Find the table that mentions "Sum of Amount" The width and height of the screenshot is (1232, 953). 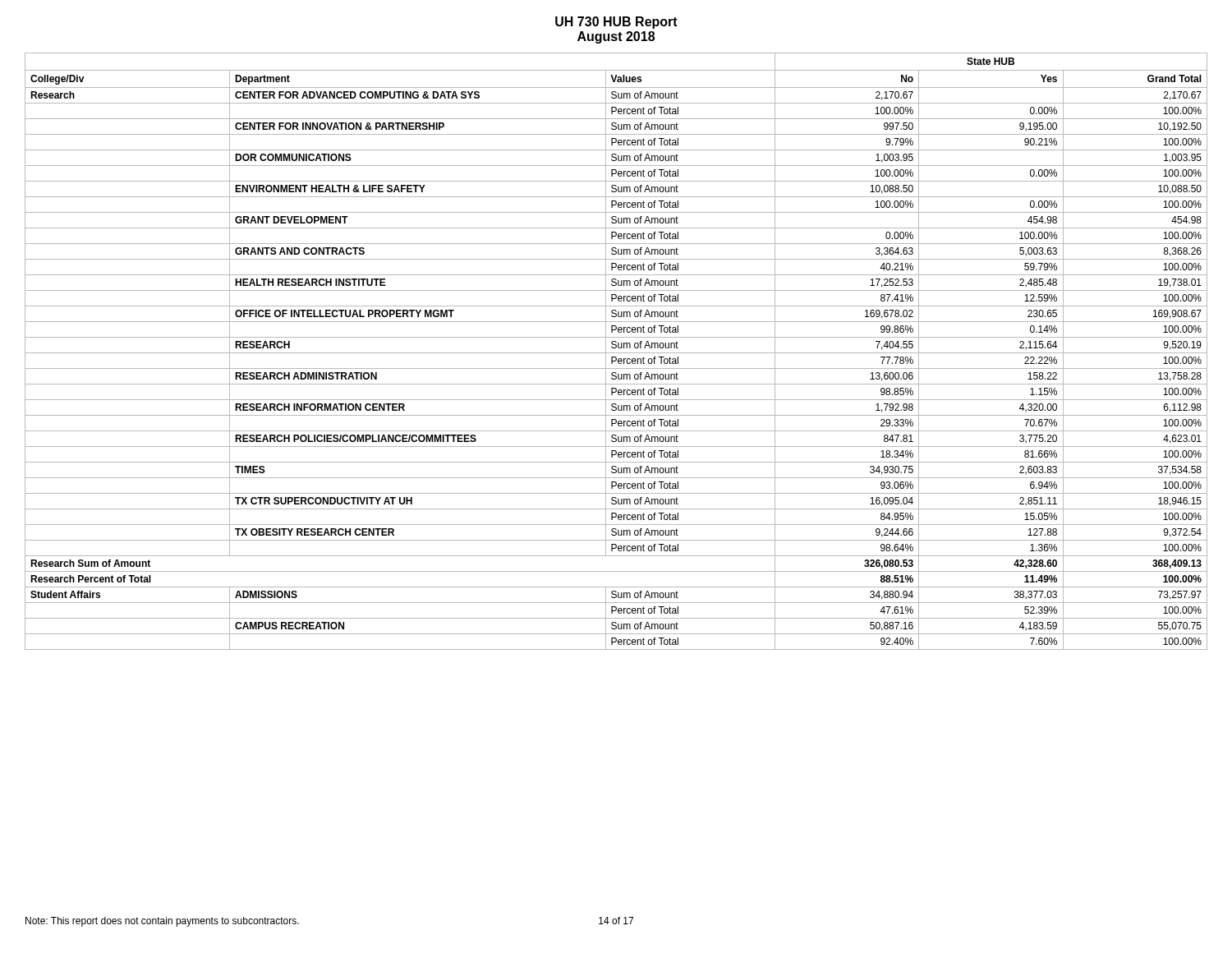click(x=616, y=351)
